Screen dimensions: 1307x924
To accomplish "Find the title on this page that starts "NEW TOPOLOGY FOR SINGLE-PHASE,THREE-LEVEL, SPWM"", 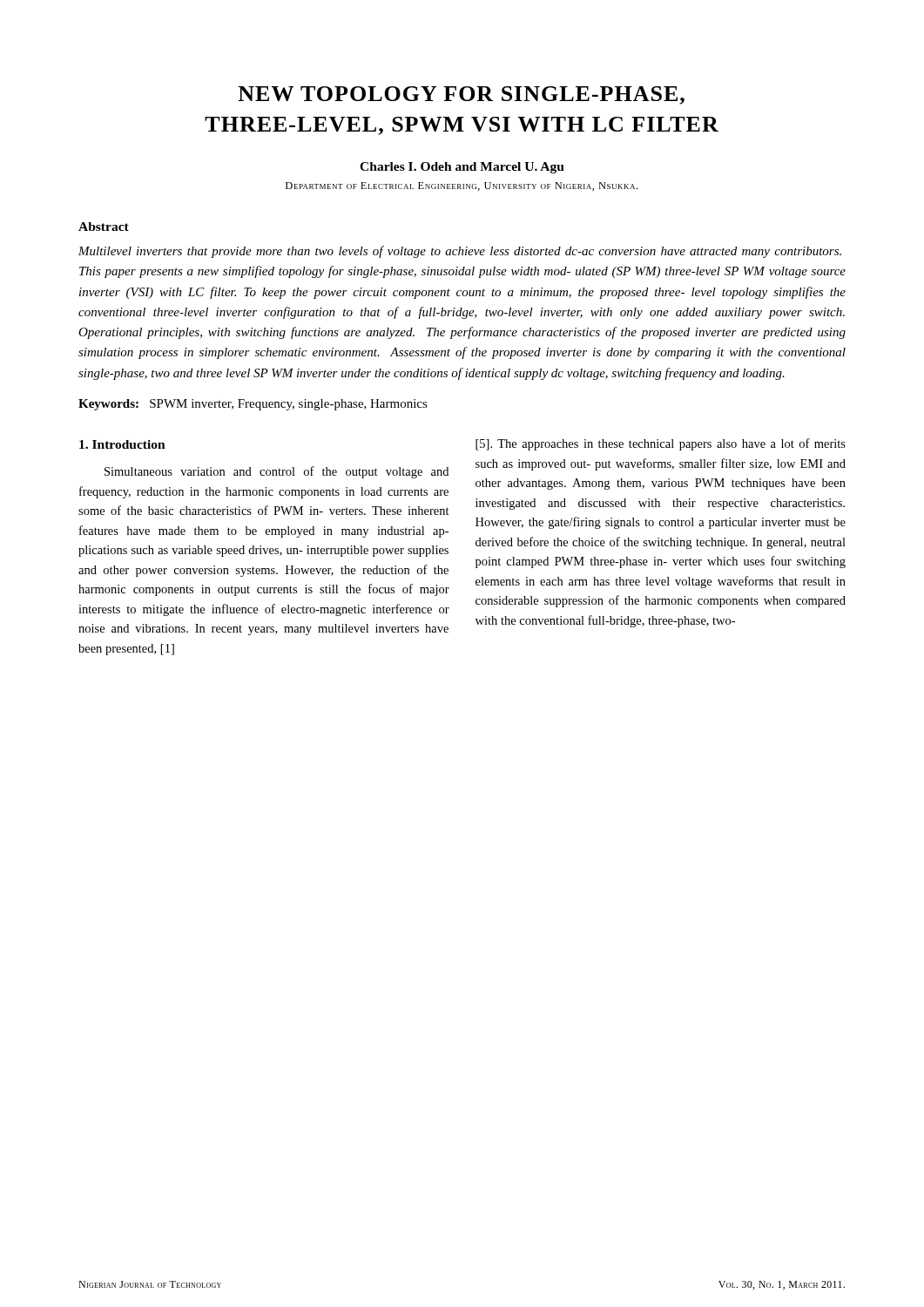I will tap(462, 109).
